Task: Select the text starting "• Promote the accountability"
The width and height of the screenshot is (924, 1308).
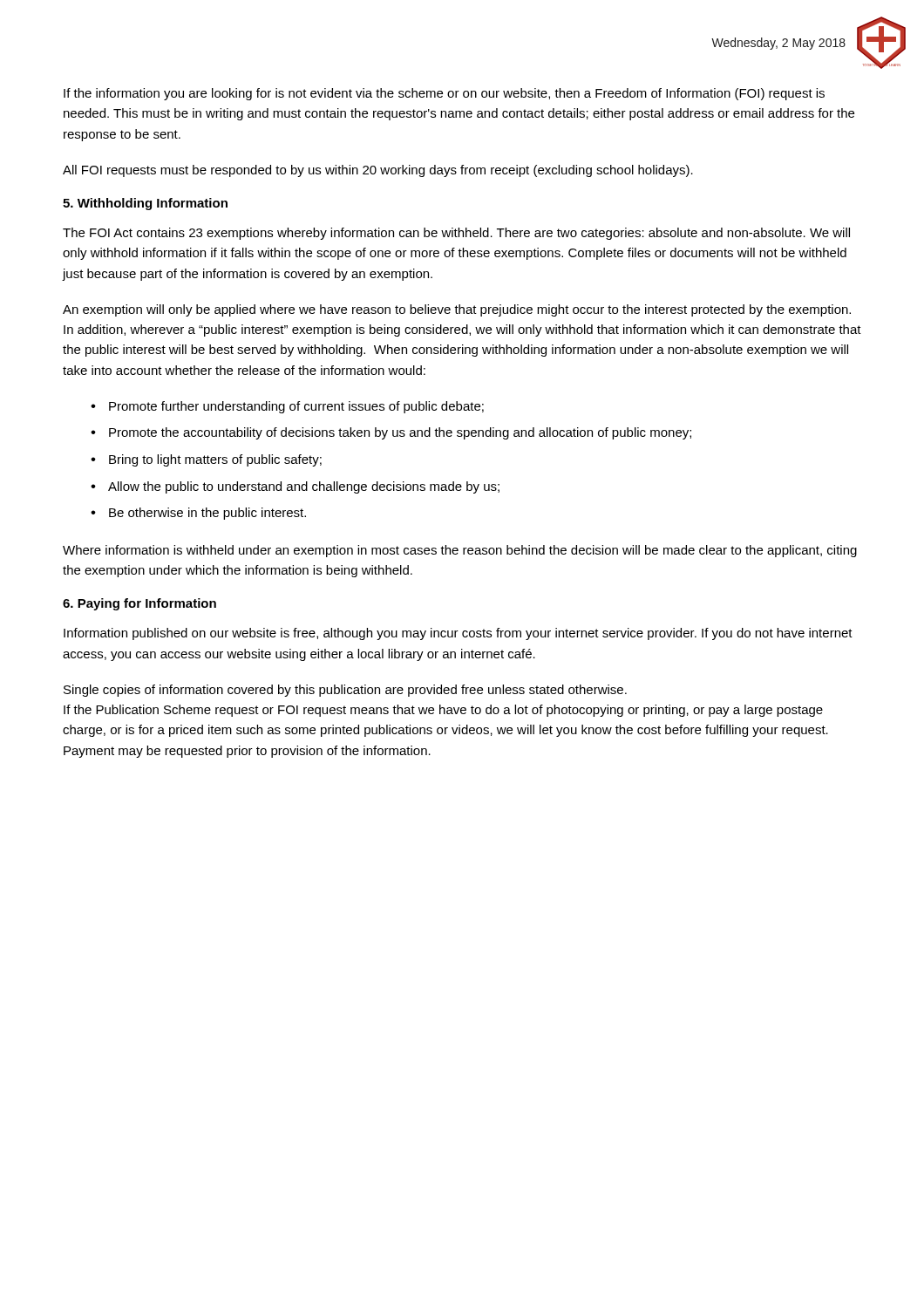Action: (462, 433)
